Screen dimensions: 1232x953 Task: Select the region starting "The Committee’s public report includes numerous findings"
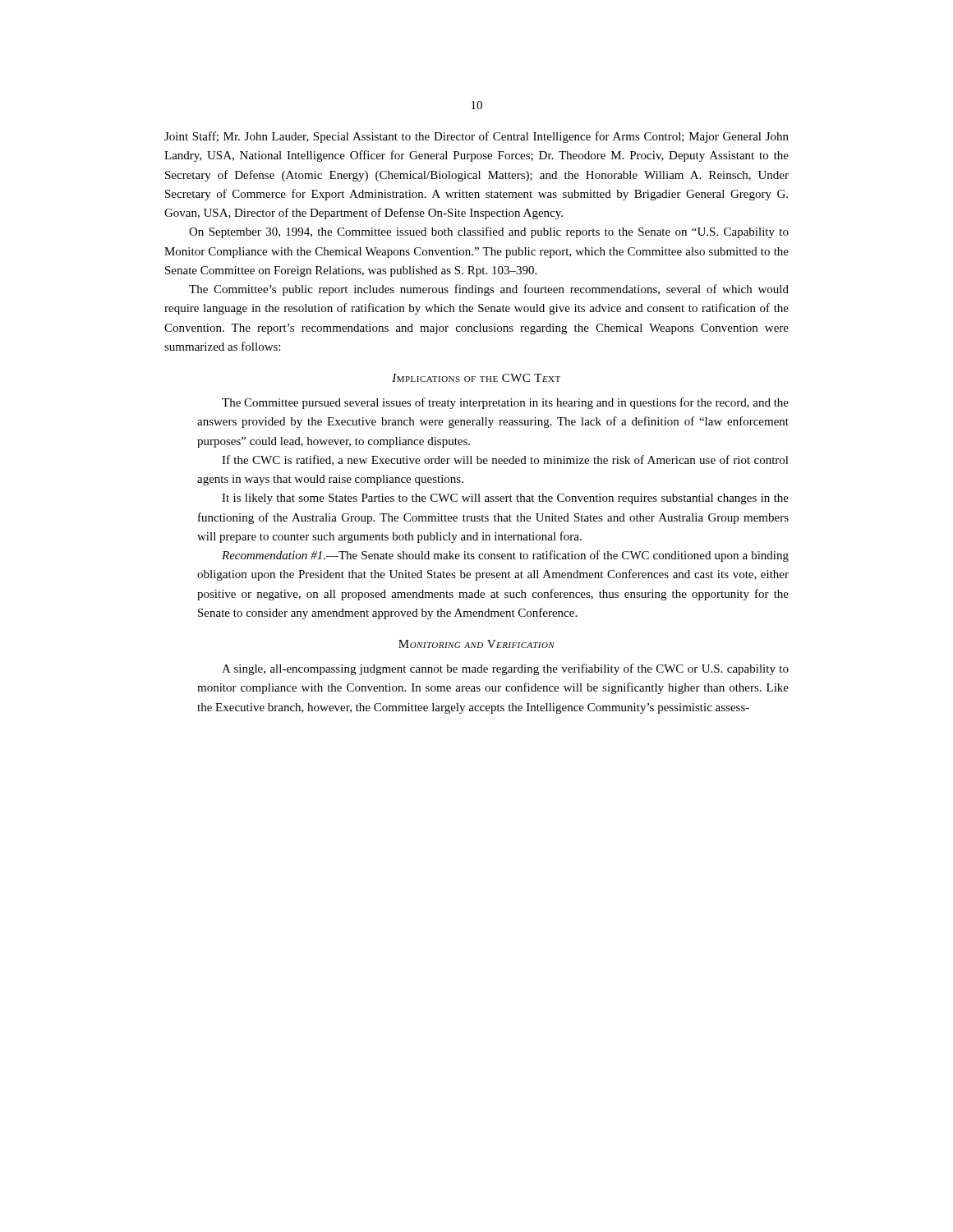476,318
